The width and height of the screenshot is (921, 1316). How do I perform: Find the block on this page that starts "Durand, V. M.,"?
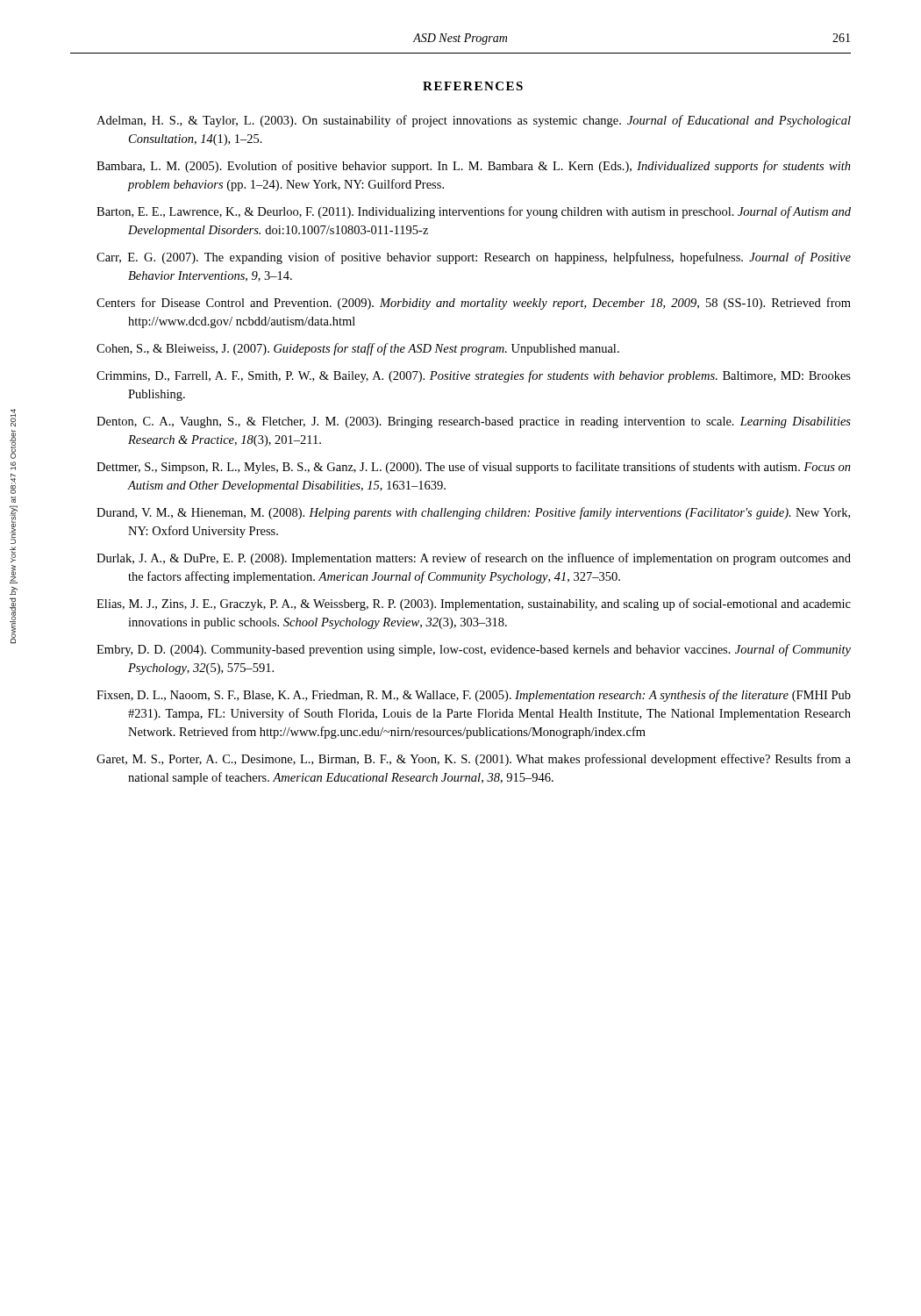point(474,522)
